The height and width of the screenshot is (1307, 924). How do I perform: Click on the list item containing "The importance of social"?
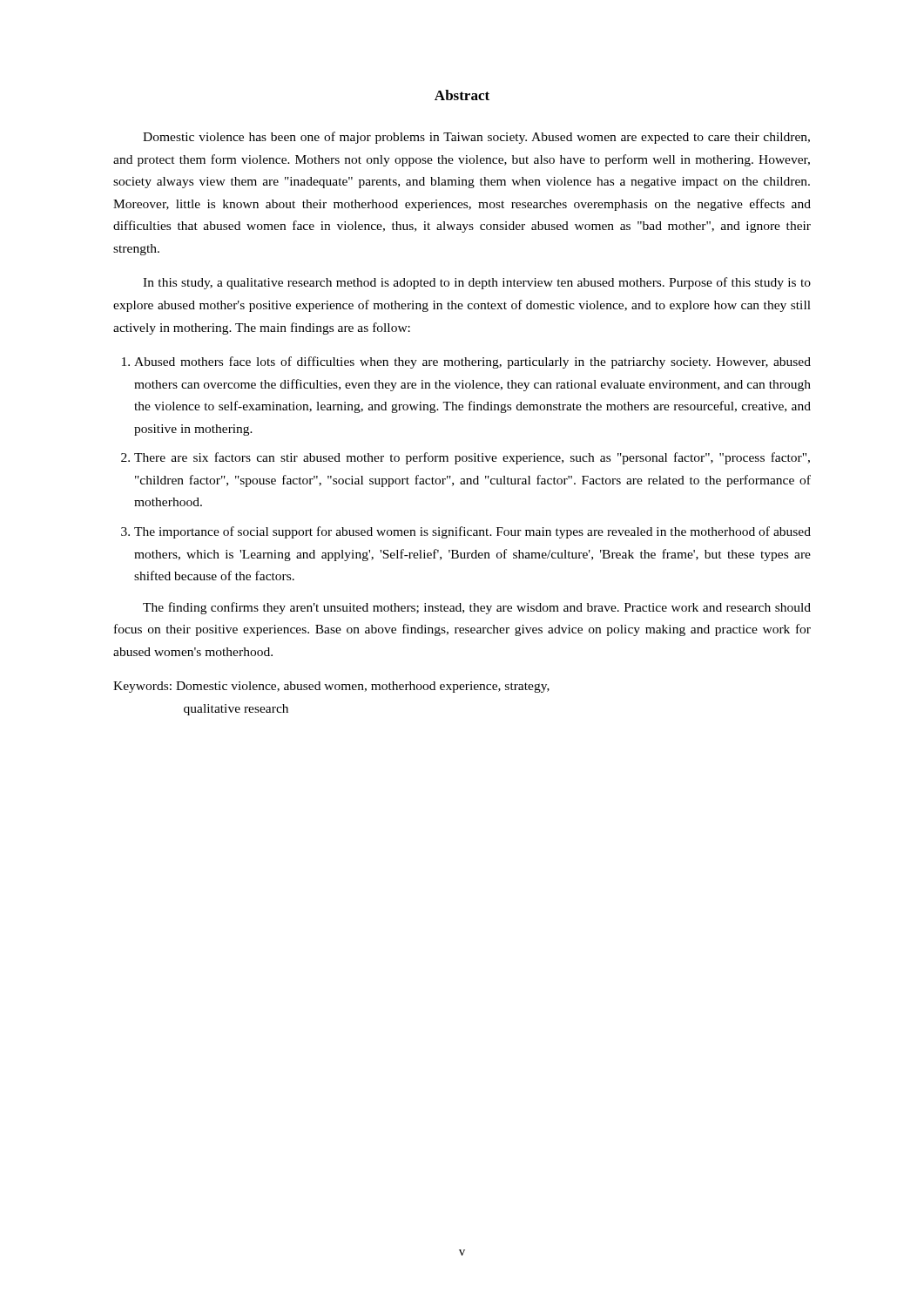[x=472, y=553]
